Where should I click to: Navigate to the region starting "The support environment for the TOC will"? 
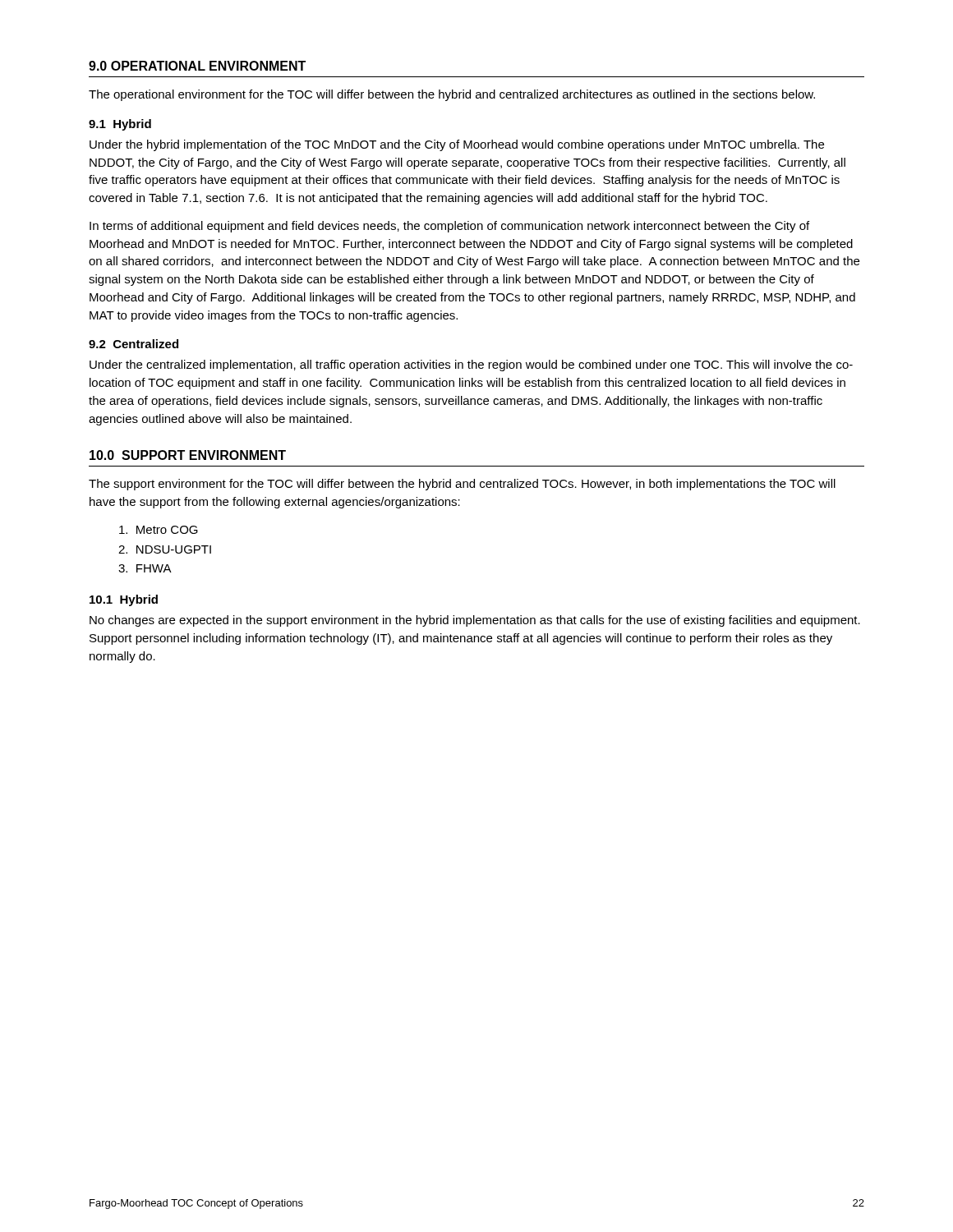click(x=462, y=492)
